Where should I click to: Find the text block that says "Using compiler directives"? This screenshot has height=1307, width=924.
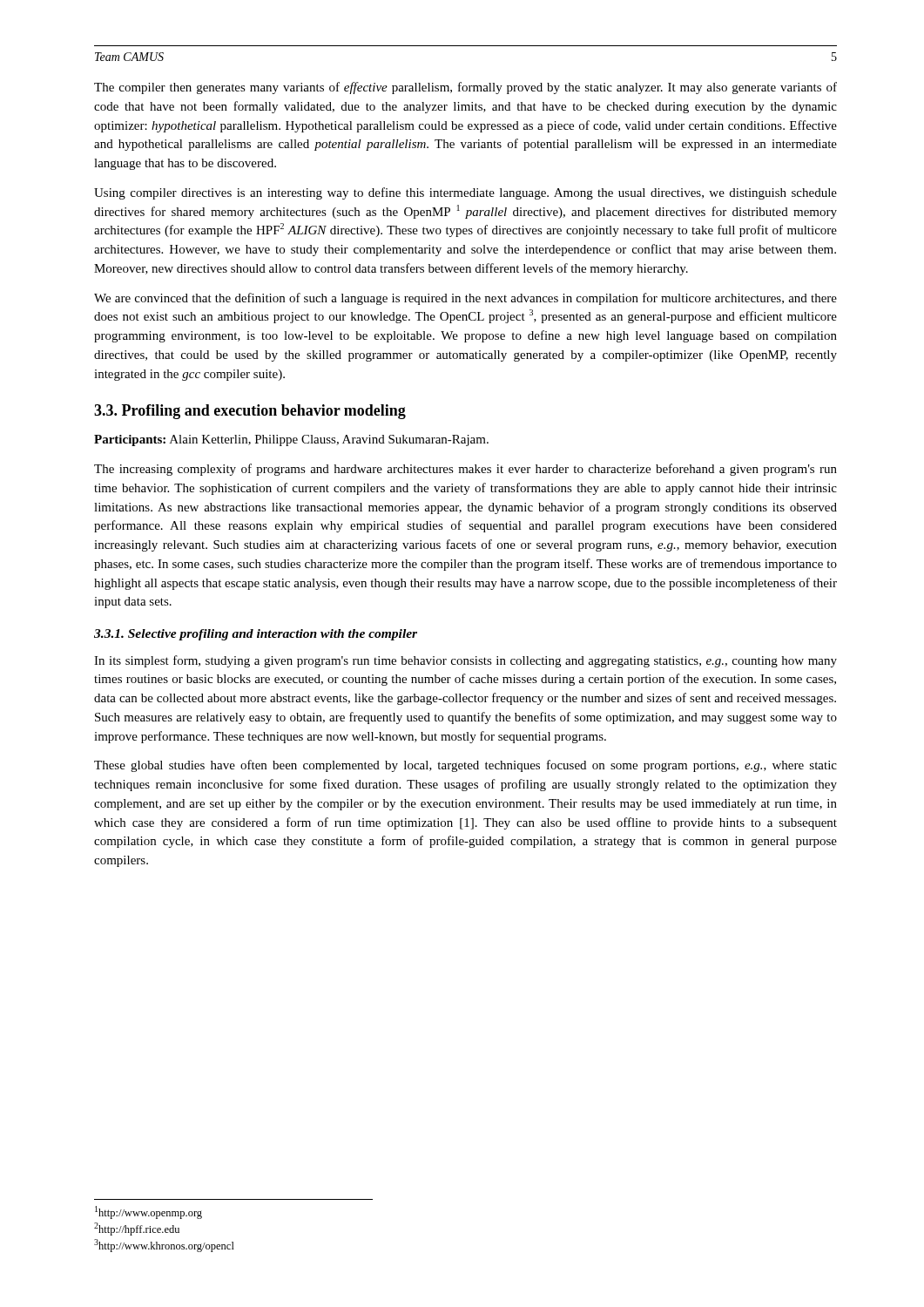(x=465, y=231)
